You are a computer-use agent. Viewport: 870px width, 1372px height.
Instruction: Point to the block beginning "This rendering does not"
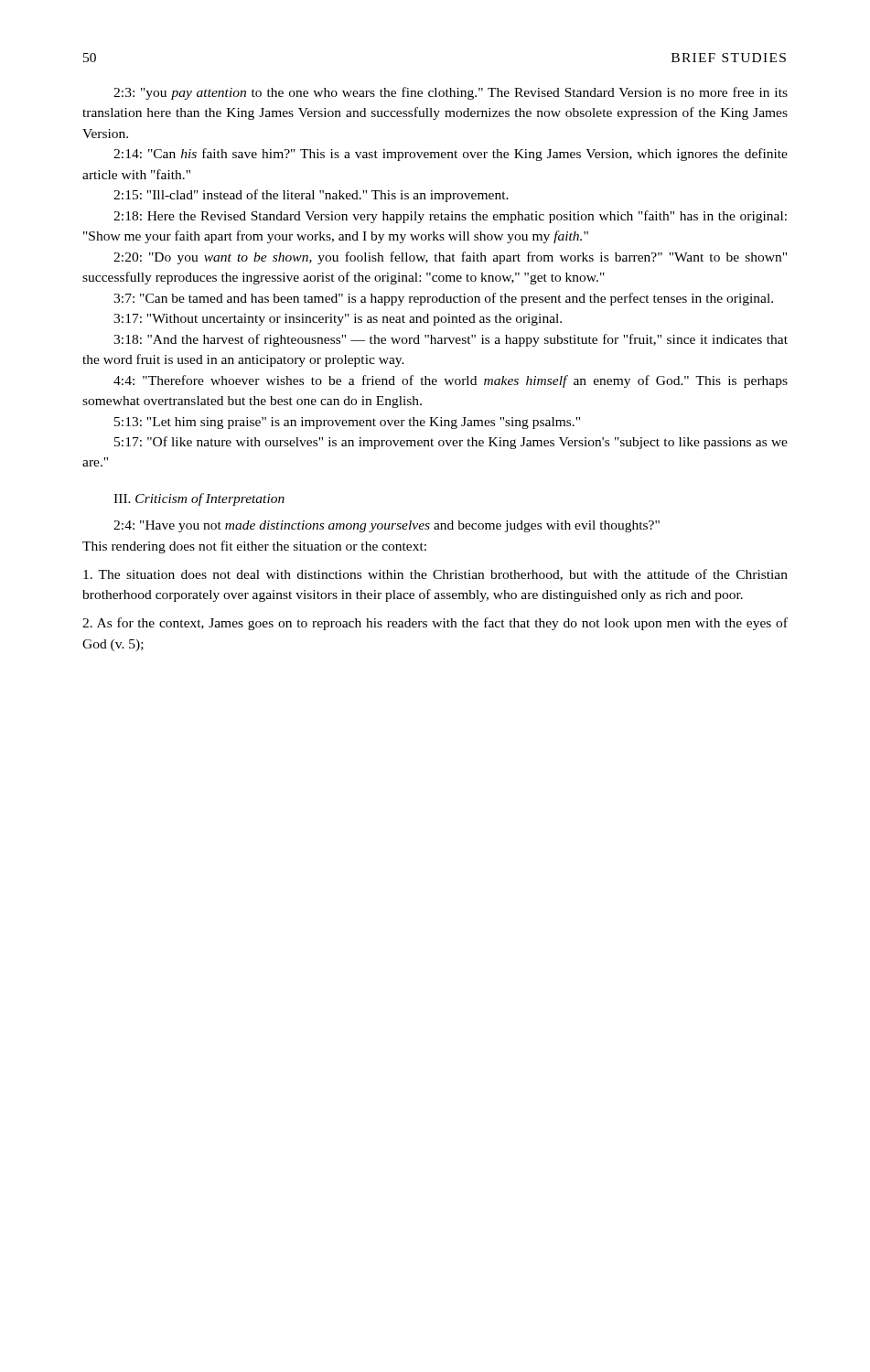[x=435, y=546]
